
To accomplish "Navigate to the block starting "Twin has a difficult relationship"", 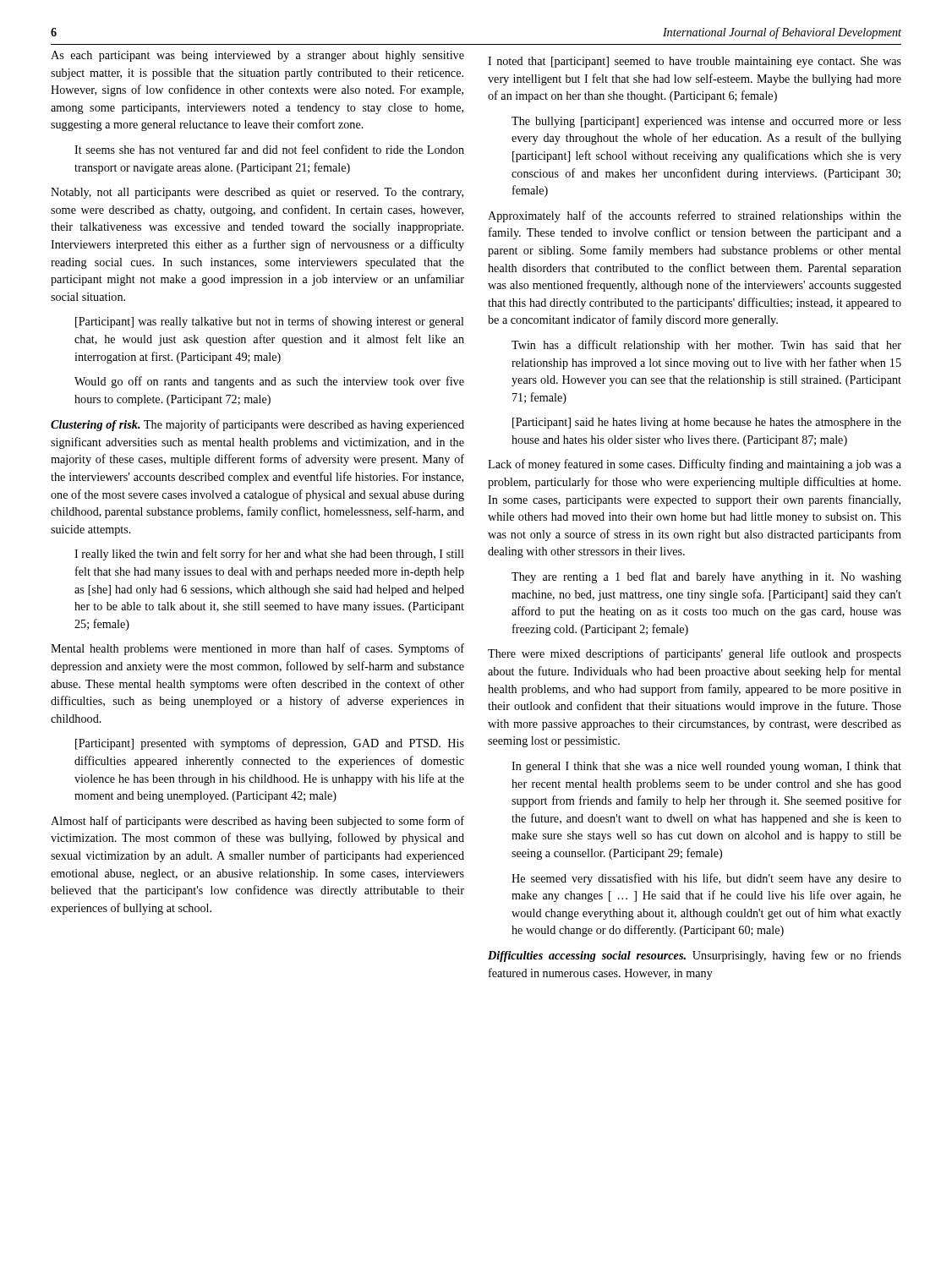I will [x=706, y=371].
